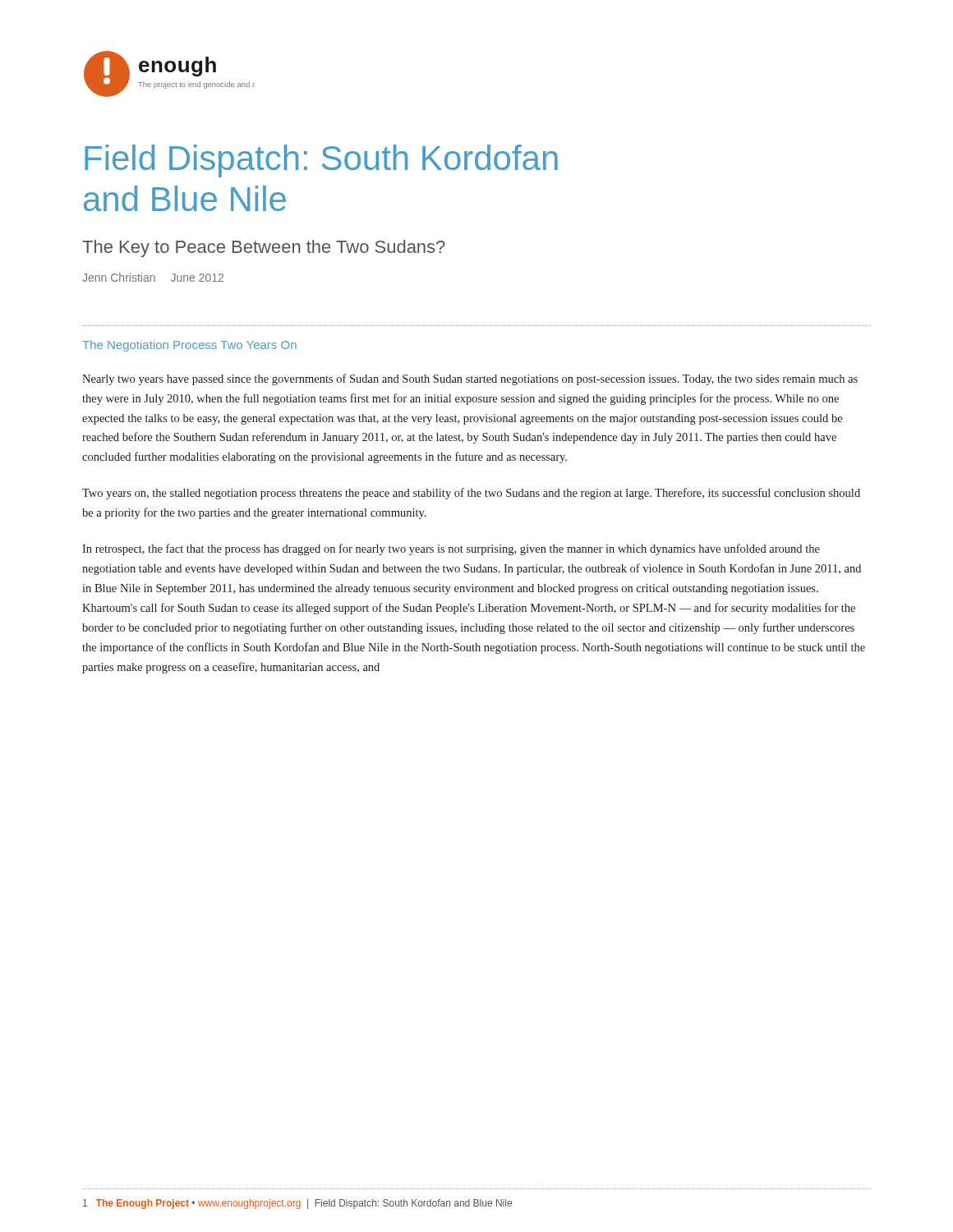
Task: Select the title with the text "Field Dispatch: South"
Action: tap(321, 178)
